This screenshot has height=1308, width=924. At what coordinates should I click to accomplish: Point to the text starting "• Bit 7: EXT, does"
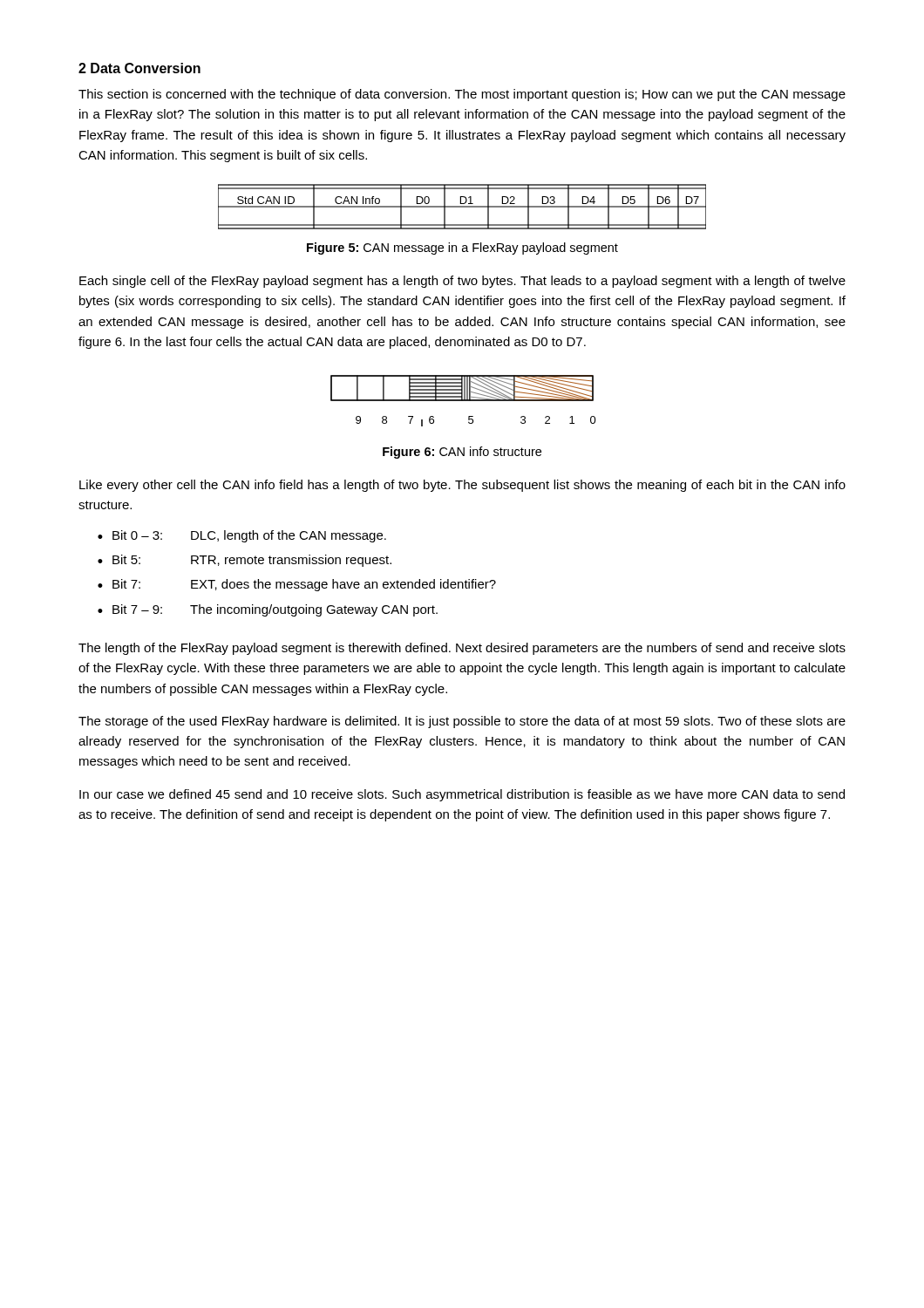287,587
